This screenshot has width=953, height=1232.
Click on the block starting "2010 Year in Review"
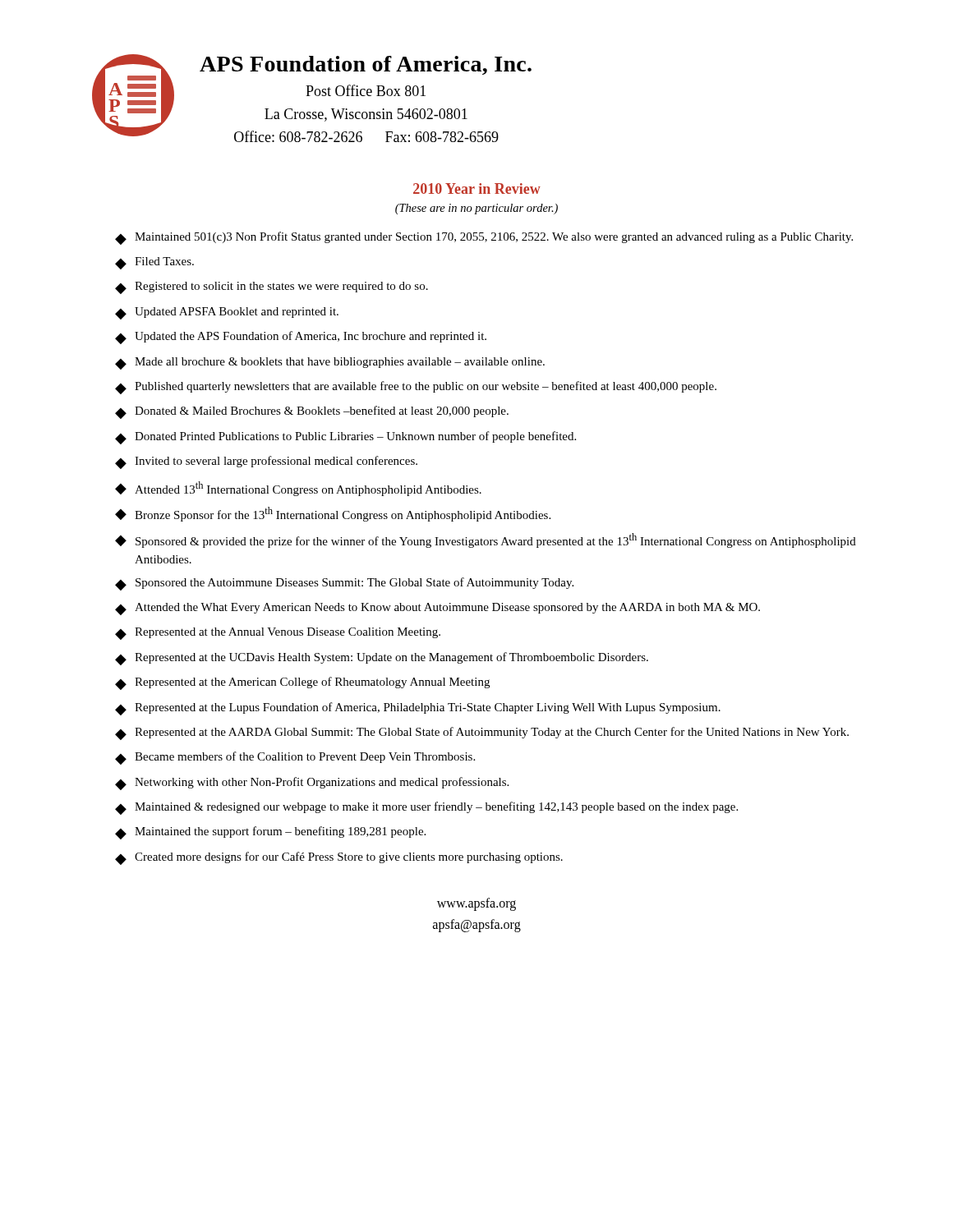coord(476,189)
